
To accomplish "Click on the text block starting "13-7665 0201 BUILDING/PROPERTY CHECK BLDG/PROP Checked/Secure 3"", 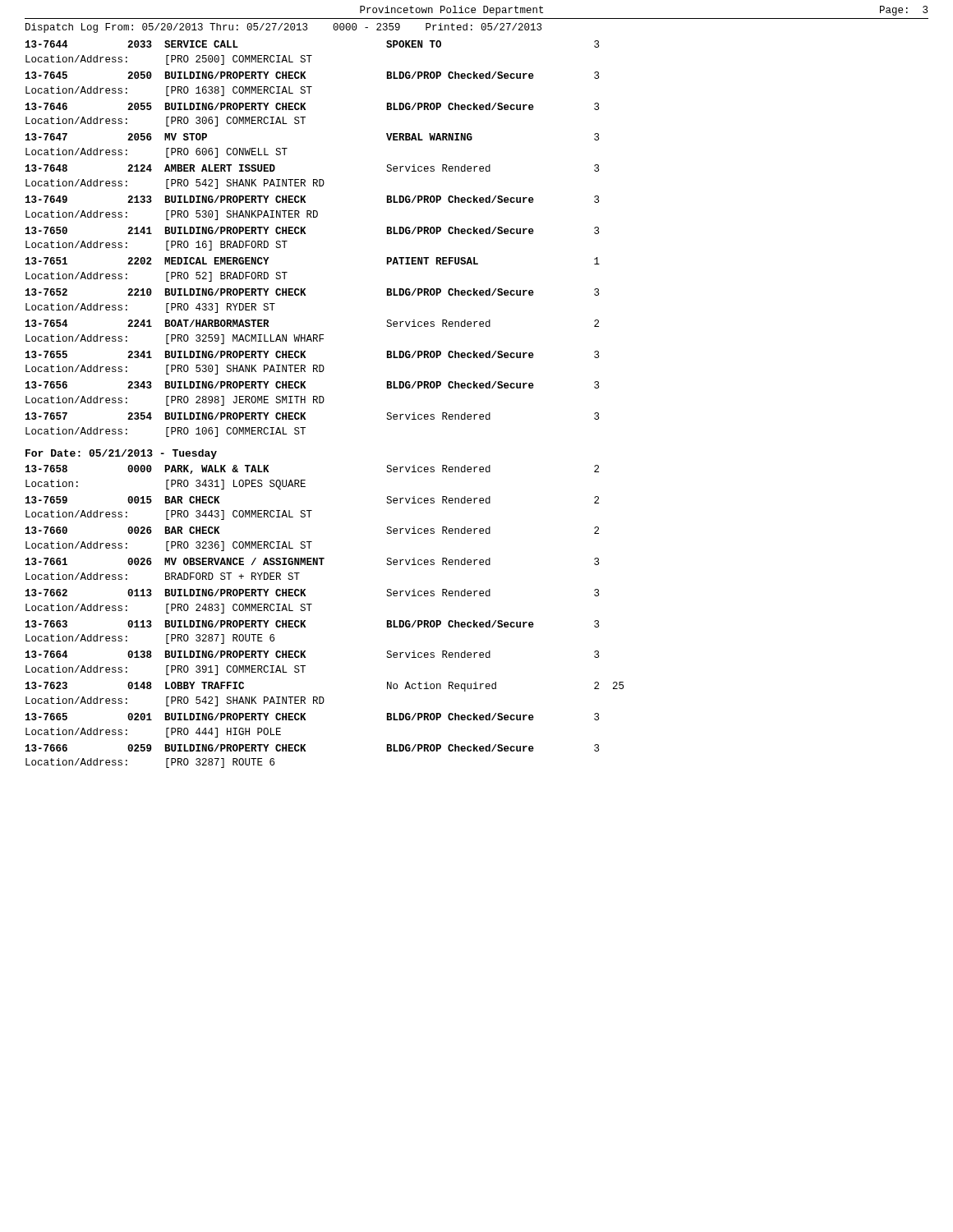I will click(x=476, y=725).
